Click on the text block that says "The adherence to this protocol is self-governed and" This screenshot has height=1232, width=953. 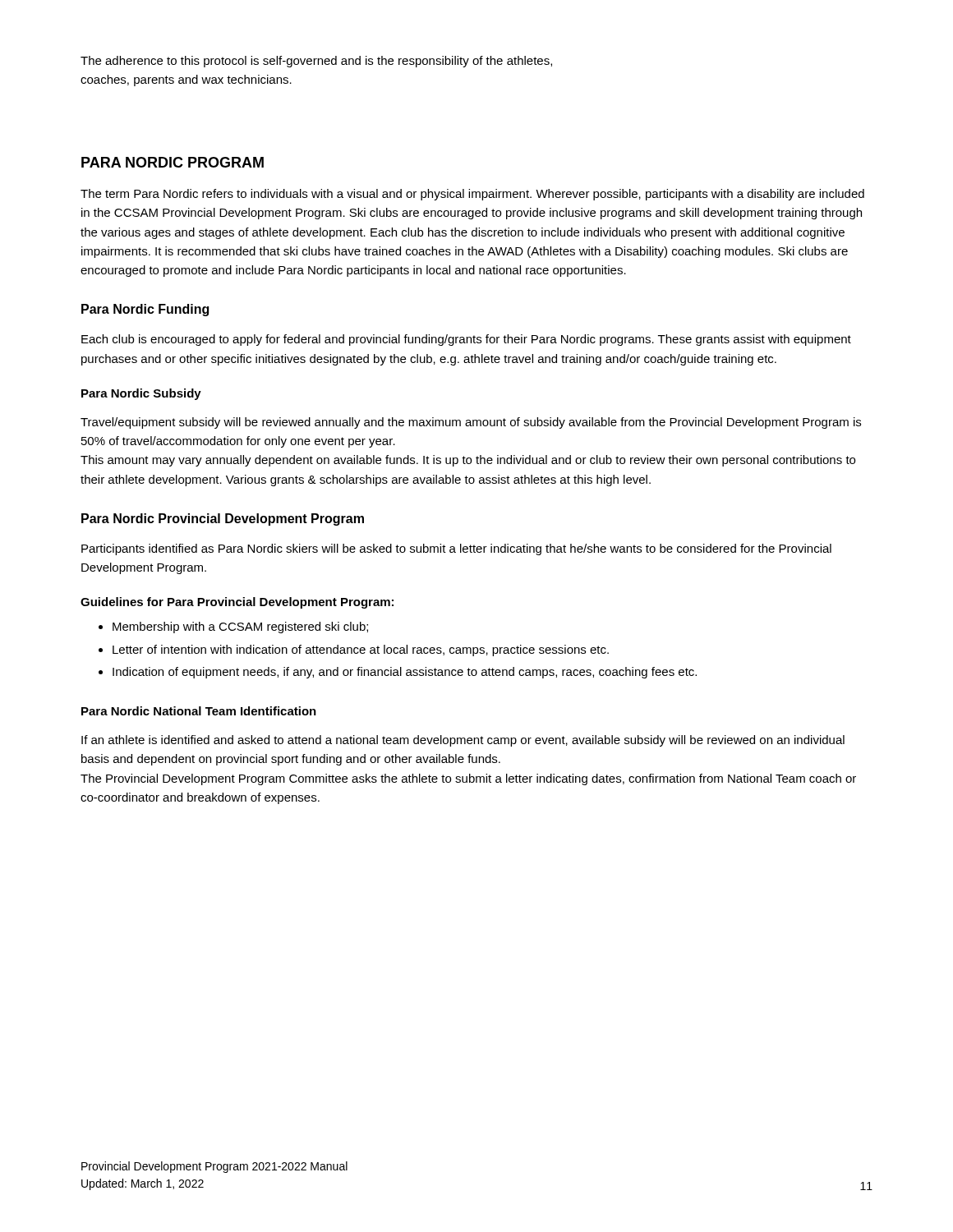[x=476, y=70]
